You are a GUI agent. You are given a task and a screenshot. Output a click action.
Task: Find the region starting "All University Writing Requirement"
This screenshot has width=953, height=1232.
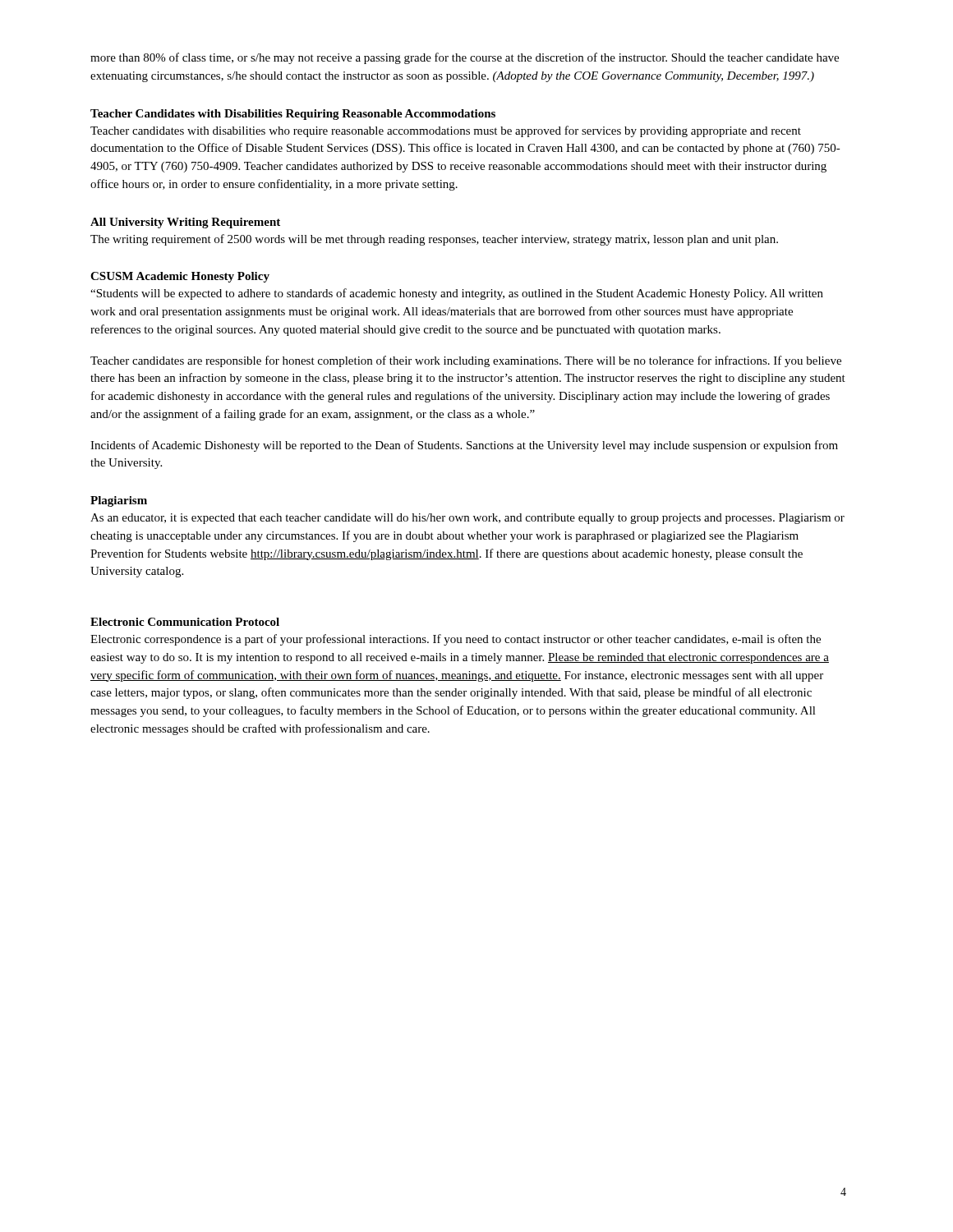tap(185, 221)
